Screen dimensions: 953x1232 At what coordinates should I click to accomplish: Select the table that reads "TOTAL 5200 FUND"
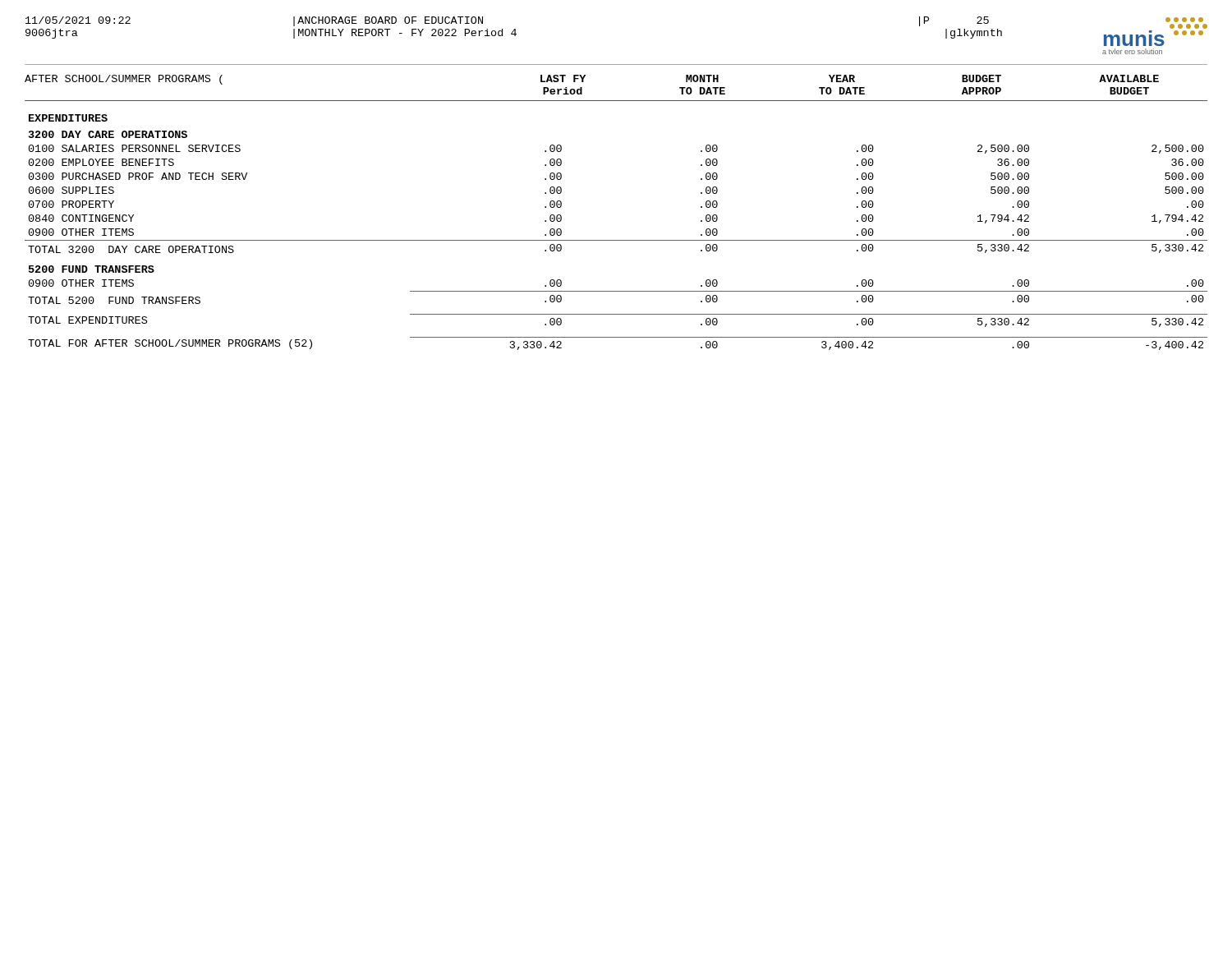[616, 230]
